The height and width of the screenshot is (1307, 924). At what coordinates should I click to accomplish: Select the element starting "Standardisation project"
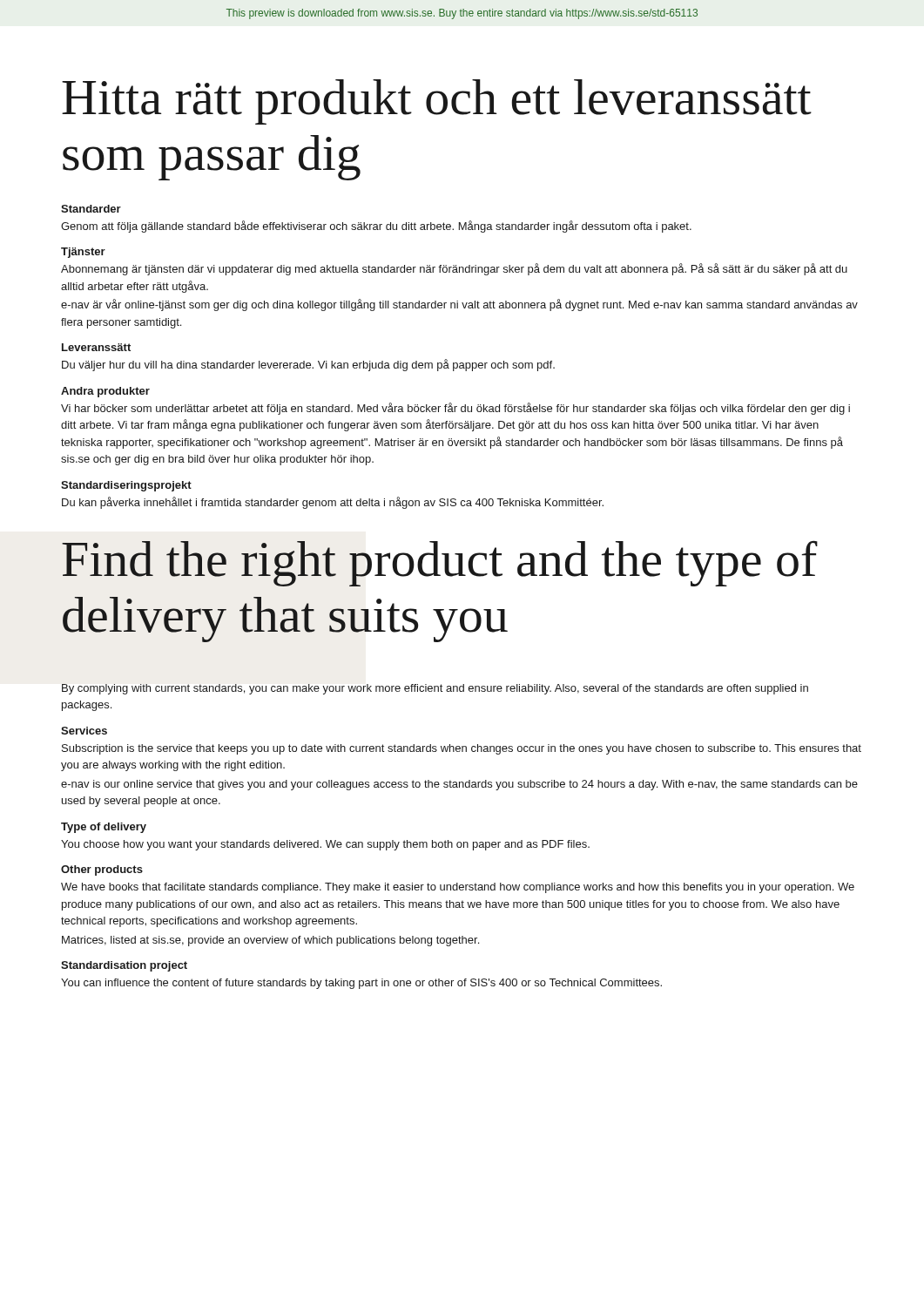pos(124,965)
